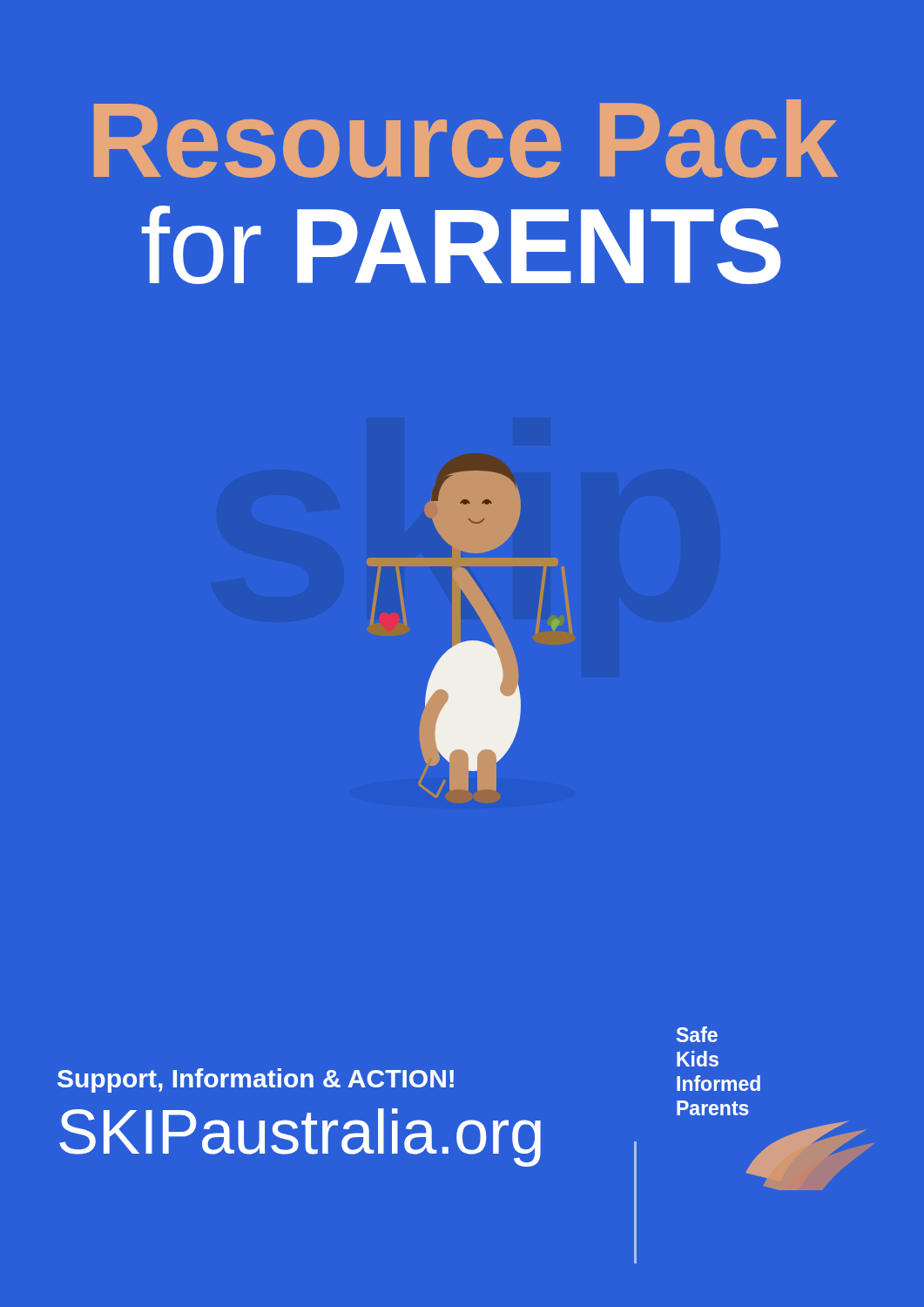This screenshot has width=924, height=1307.
Task: Click on the logo
Action: coord(776,1105)
